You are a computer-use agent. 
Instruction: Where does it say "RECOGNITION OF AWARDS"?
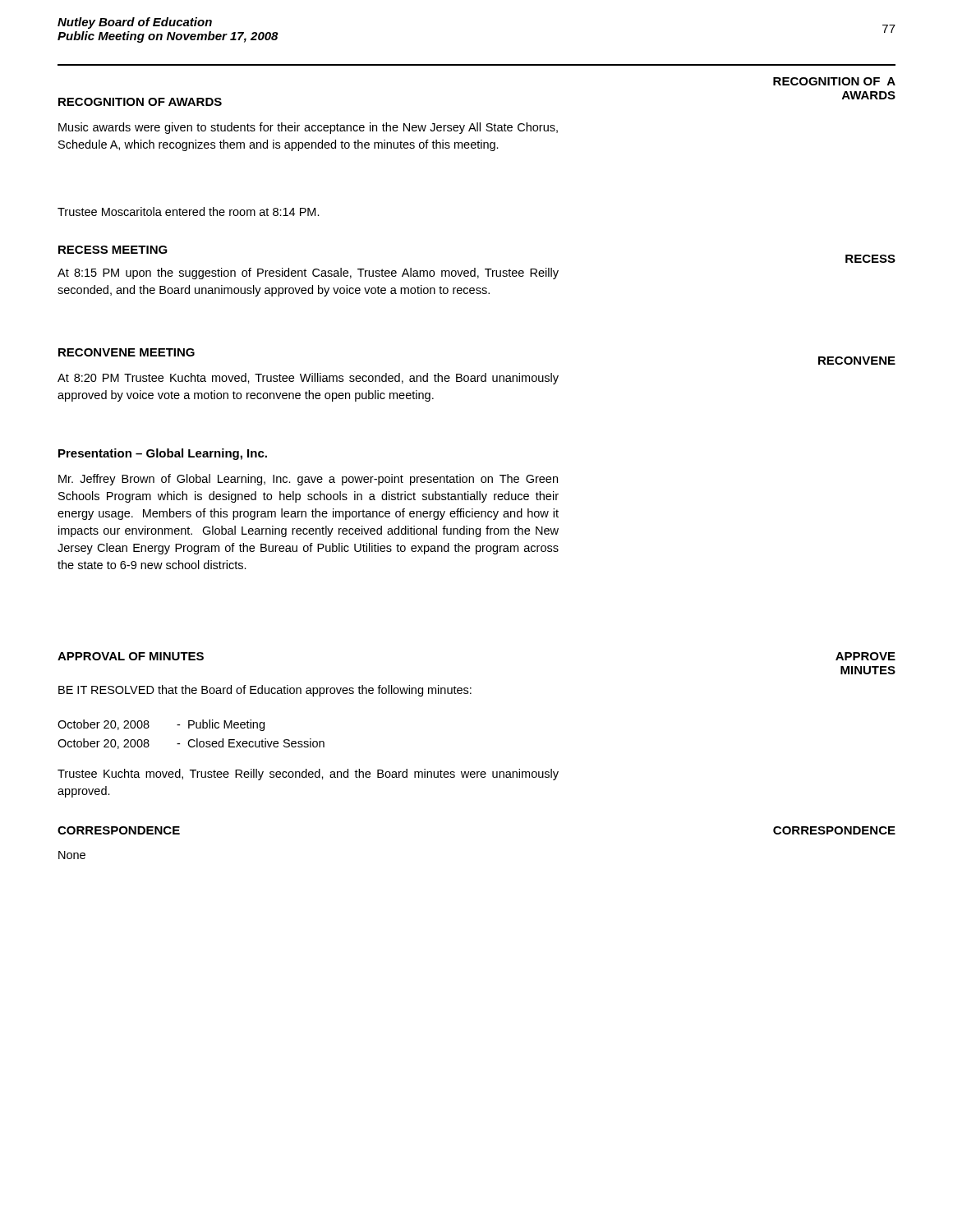pyautogui.click(x=140, y=101)
